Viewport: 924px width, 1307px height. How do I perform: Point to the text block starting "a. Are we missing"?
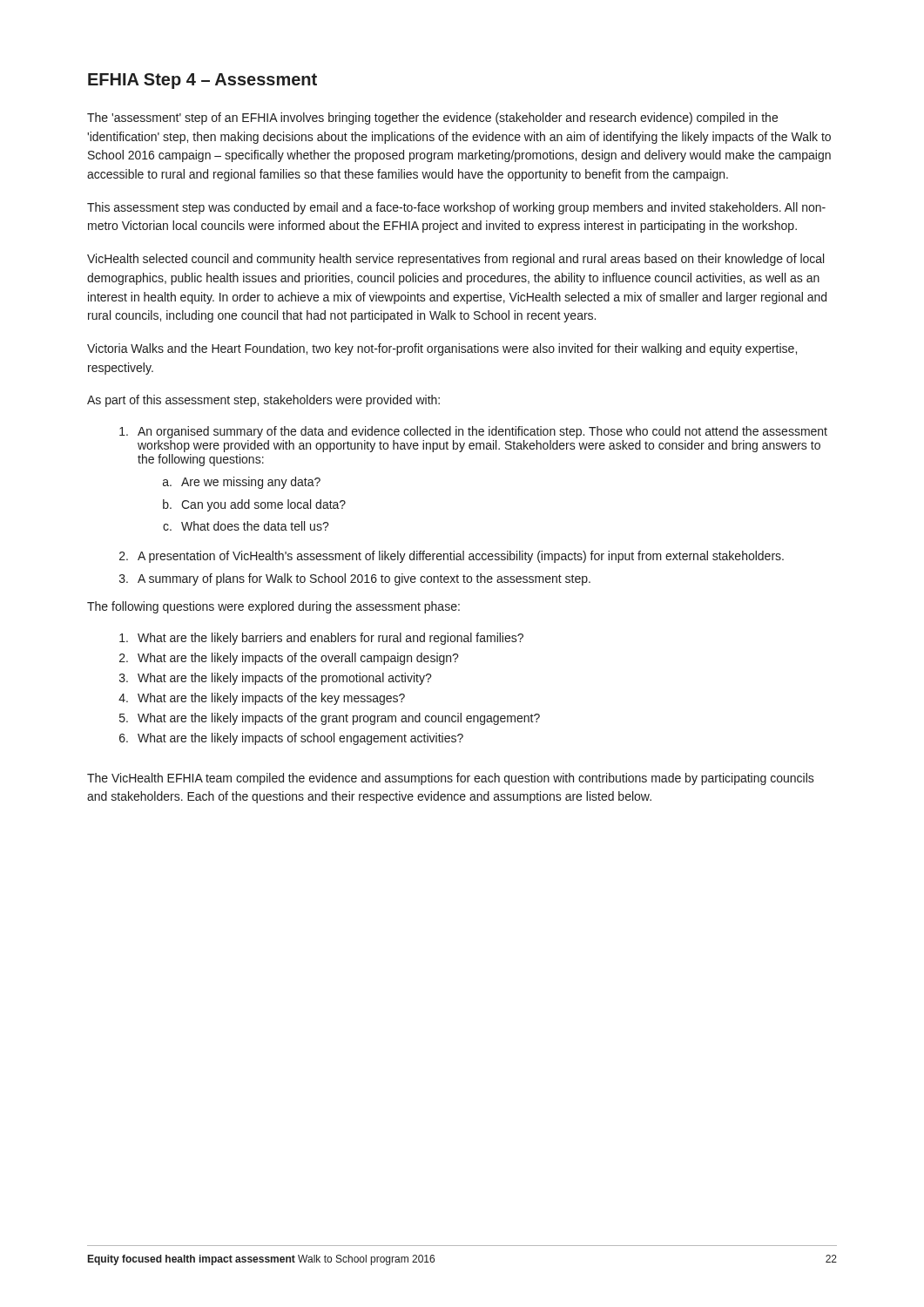pos(229,483)
